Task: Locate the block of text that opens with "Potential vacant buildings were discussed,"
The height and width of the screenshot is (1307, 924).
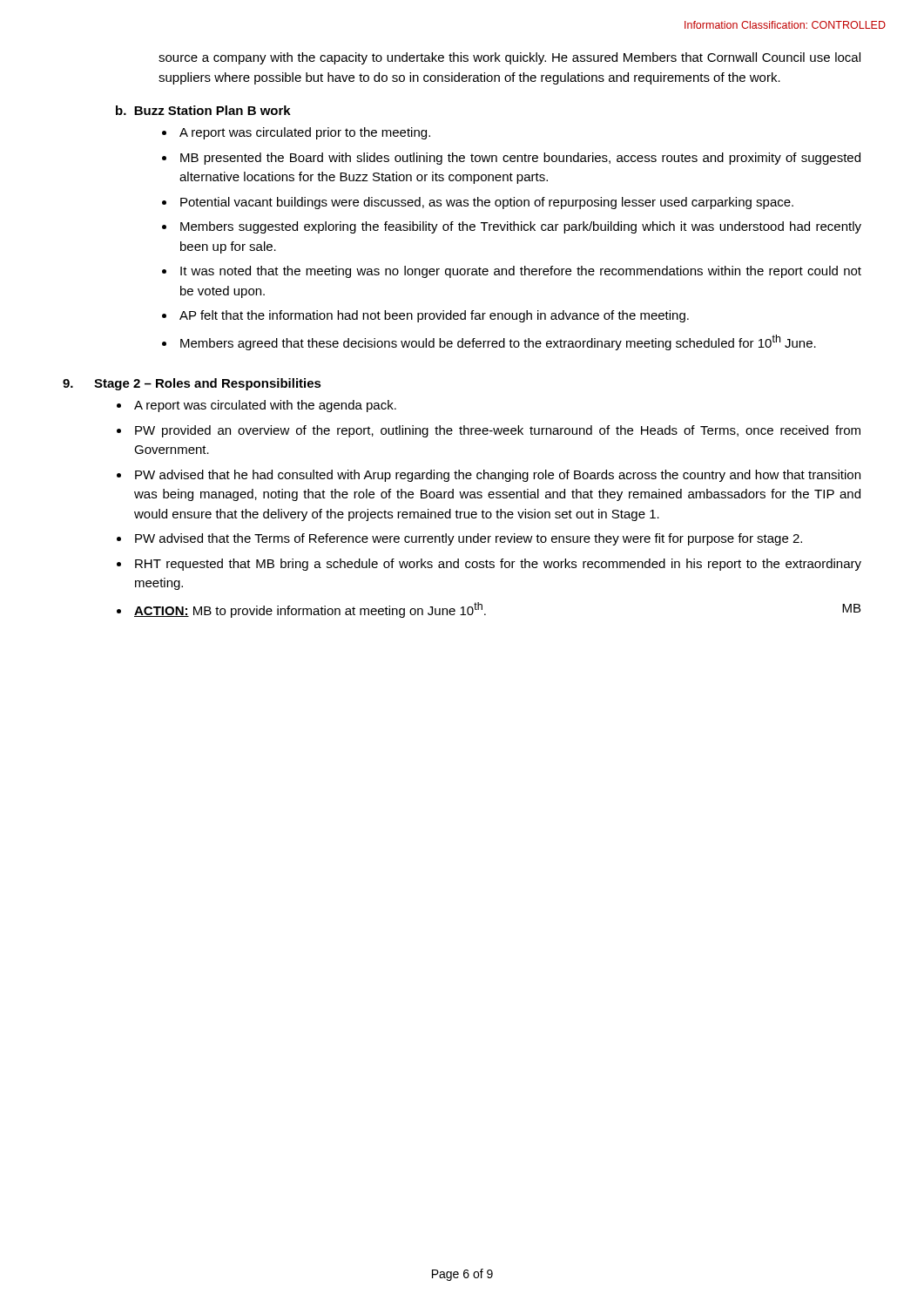Action: coord(487,201)
